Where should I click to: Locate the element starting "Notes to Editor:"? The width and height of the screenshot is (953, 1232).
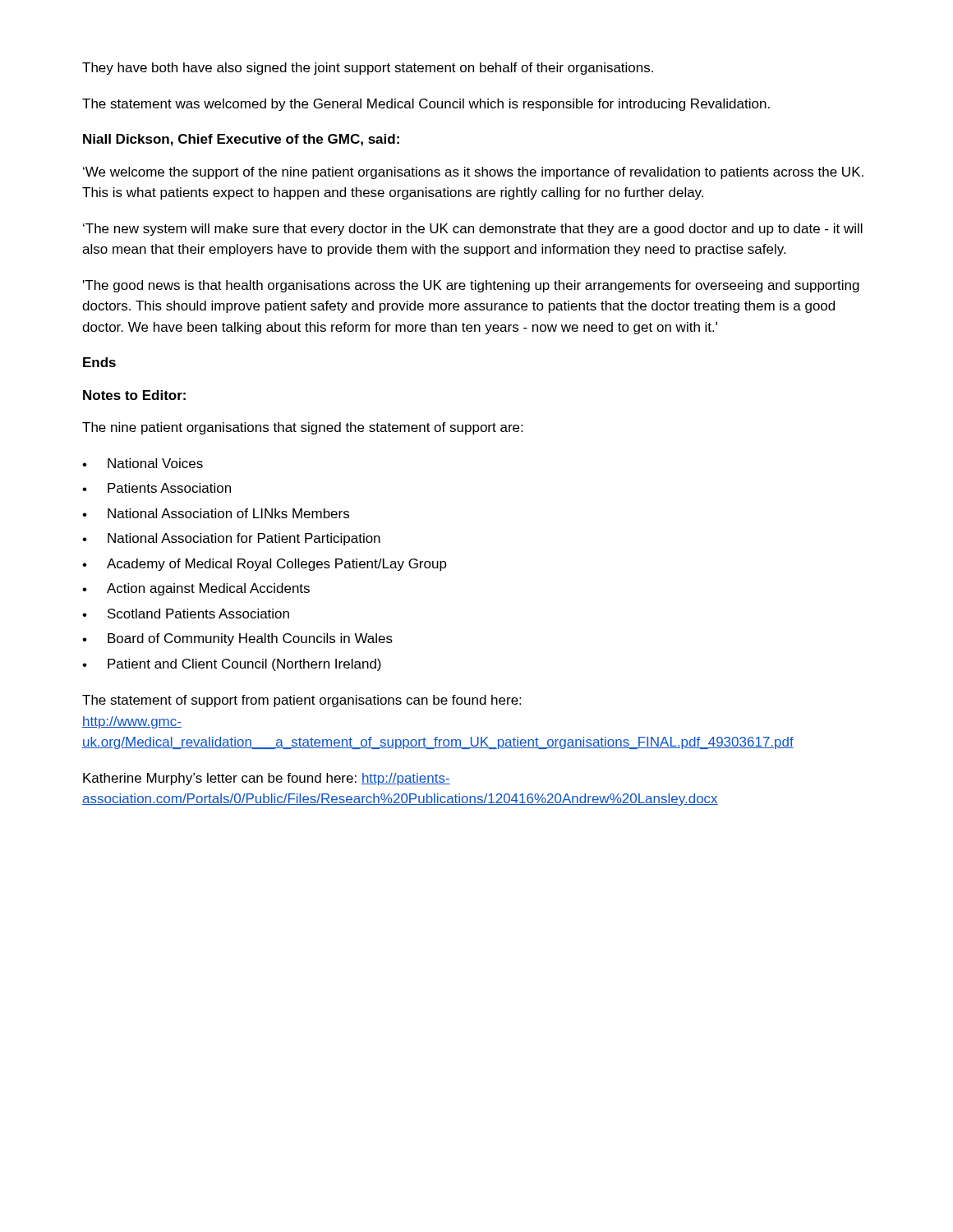pos(135,395)
